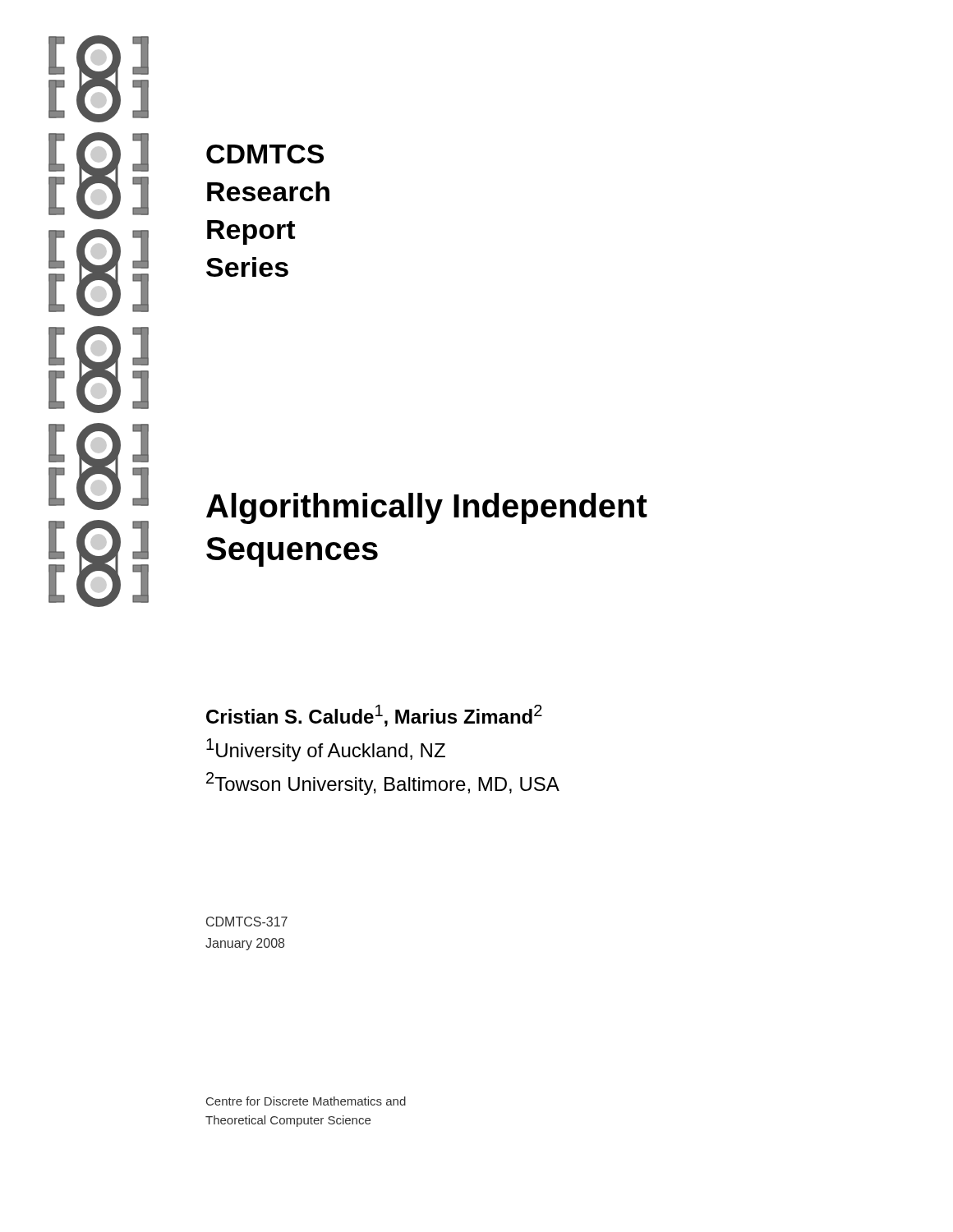Select the title that says "Algorithmically IndependentSequences"
Screen dimensions: 1232x953
(x=426, y=527)
